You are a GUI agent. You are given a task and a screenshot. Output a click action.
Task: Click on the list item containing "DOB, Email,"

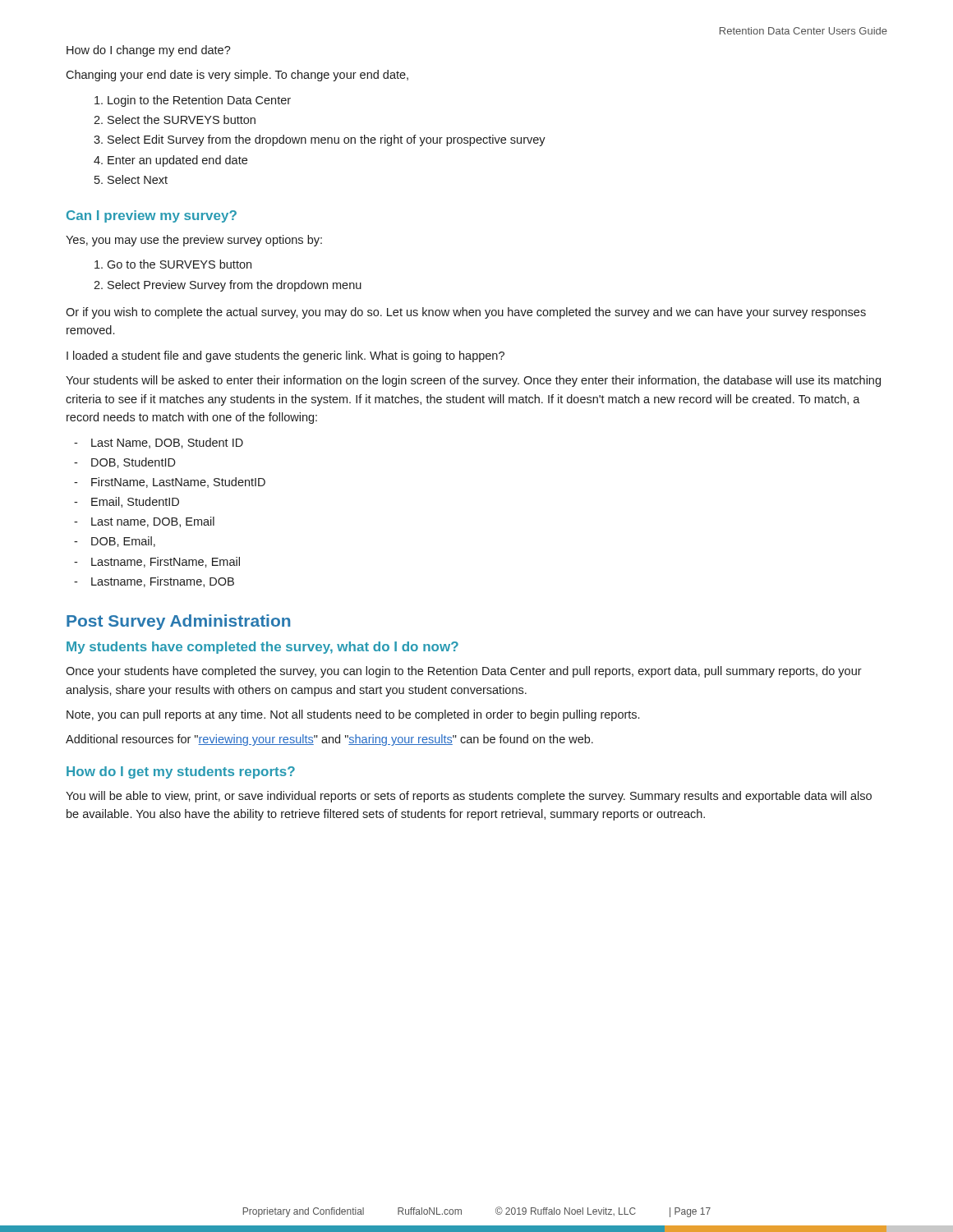[x=123, y=542]
